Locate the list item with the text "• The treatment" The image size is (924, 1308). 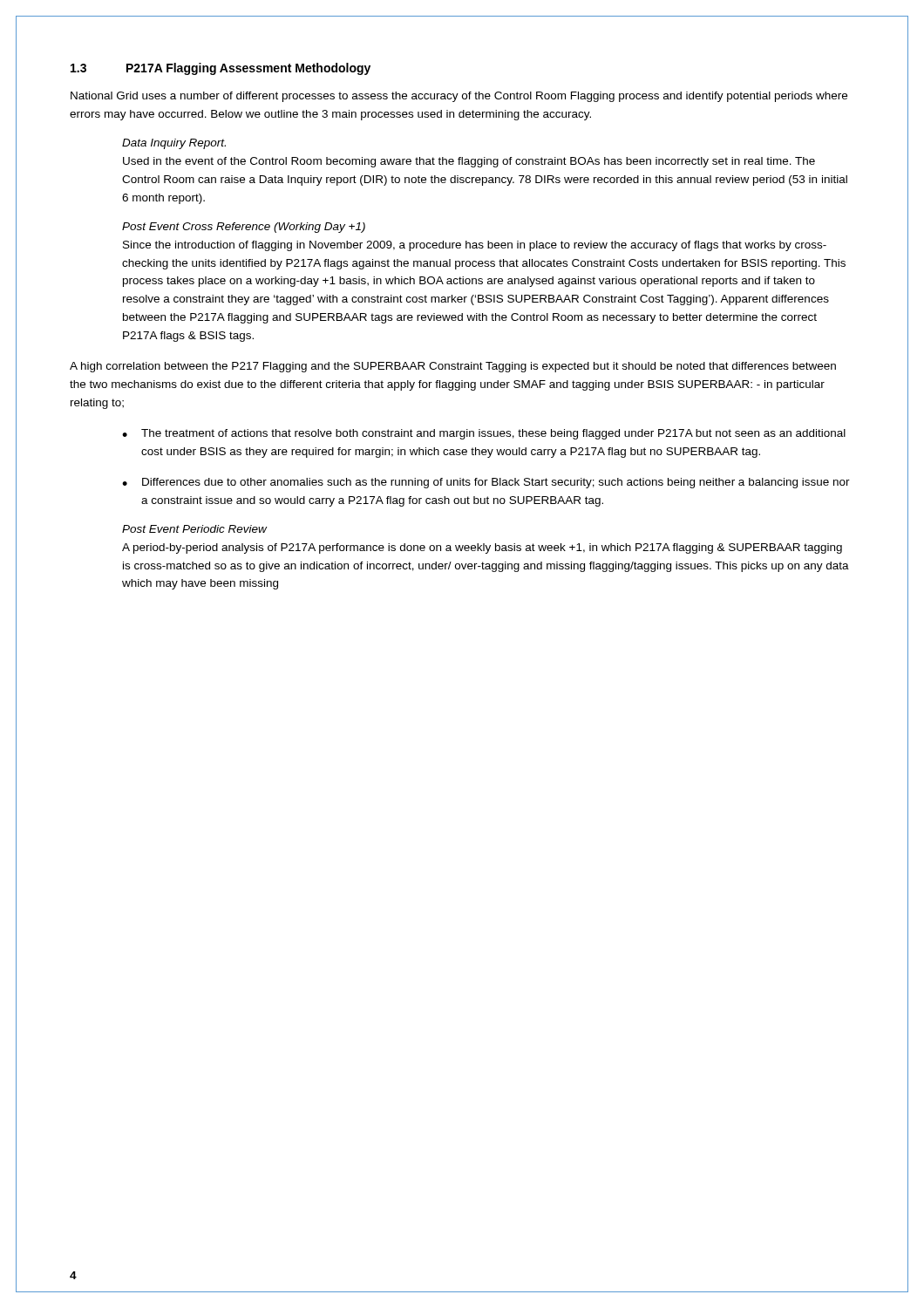488,443
